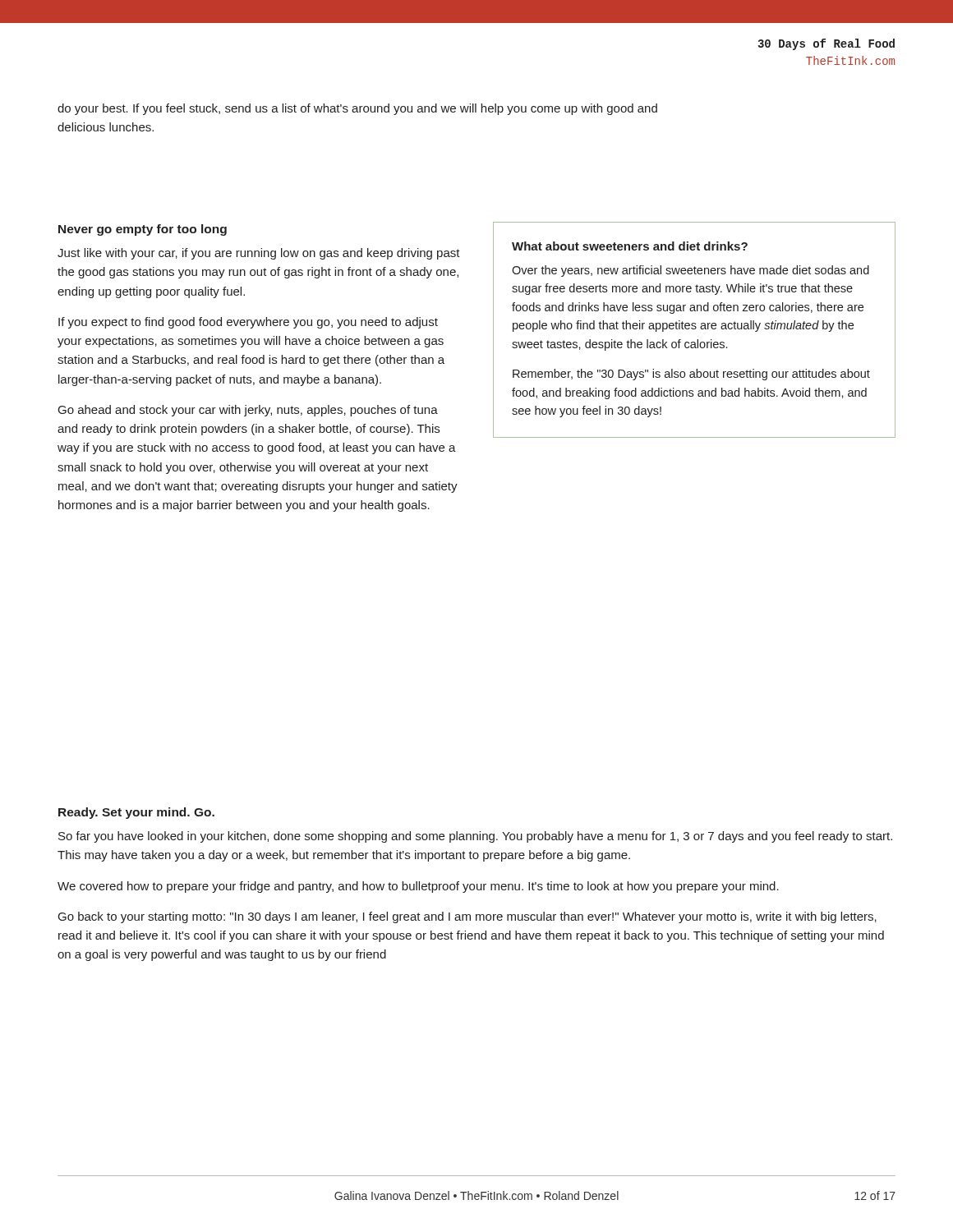Locate the block of text that opens with "Over the years, new artificial sweeteners have made"
This screenshot has height=1232, width=953.
pyautogui.click(x=691, y=307)
